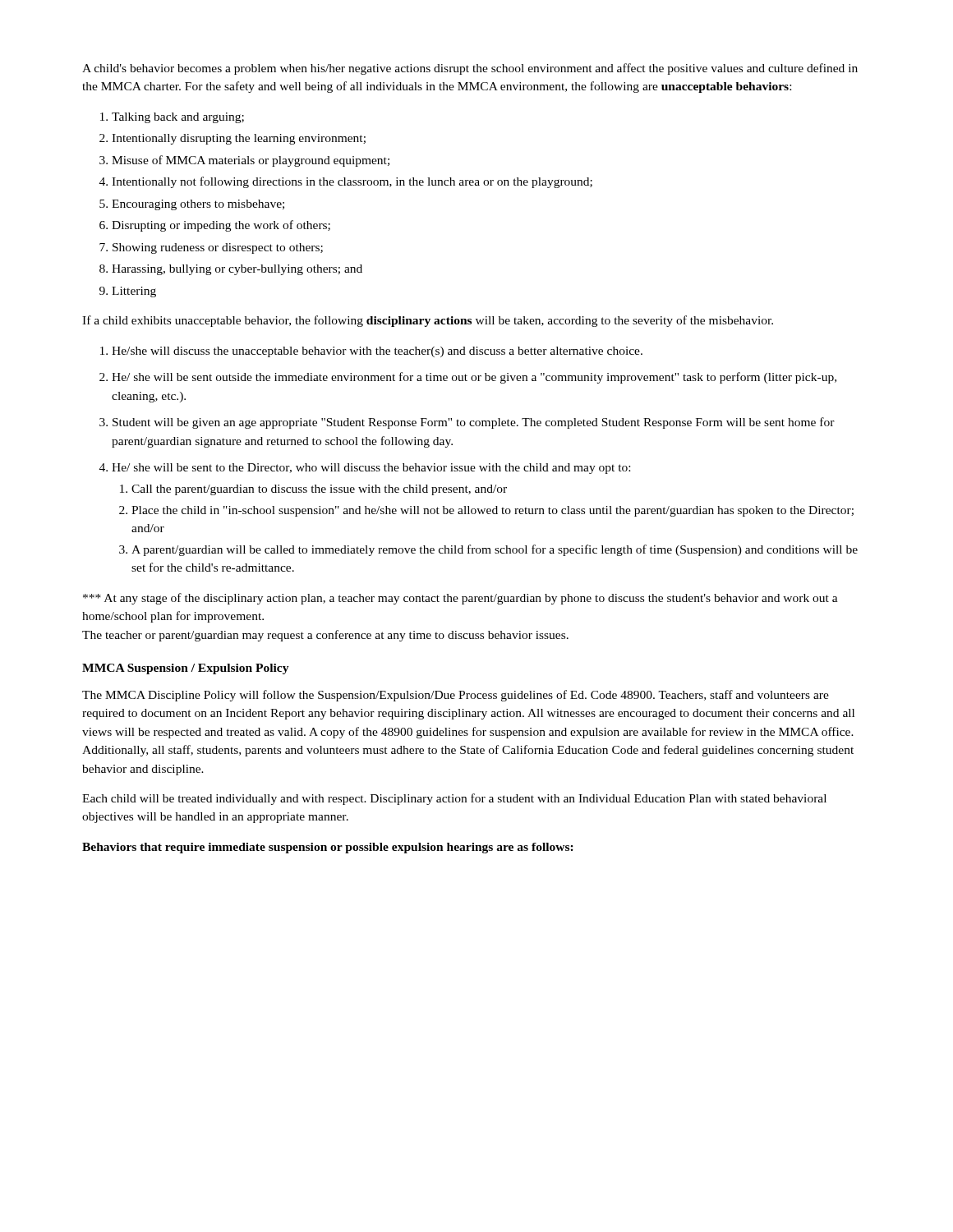Select the list item with the text "He/ she will be sent outside the"
The height and width of the screenshot is (1232, 953).
tap(491, 386)
